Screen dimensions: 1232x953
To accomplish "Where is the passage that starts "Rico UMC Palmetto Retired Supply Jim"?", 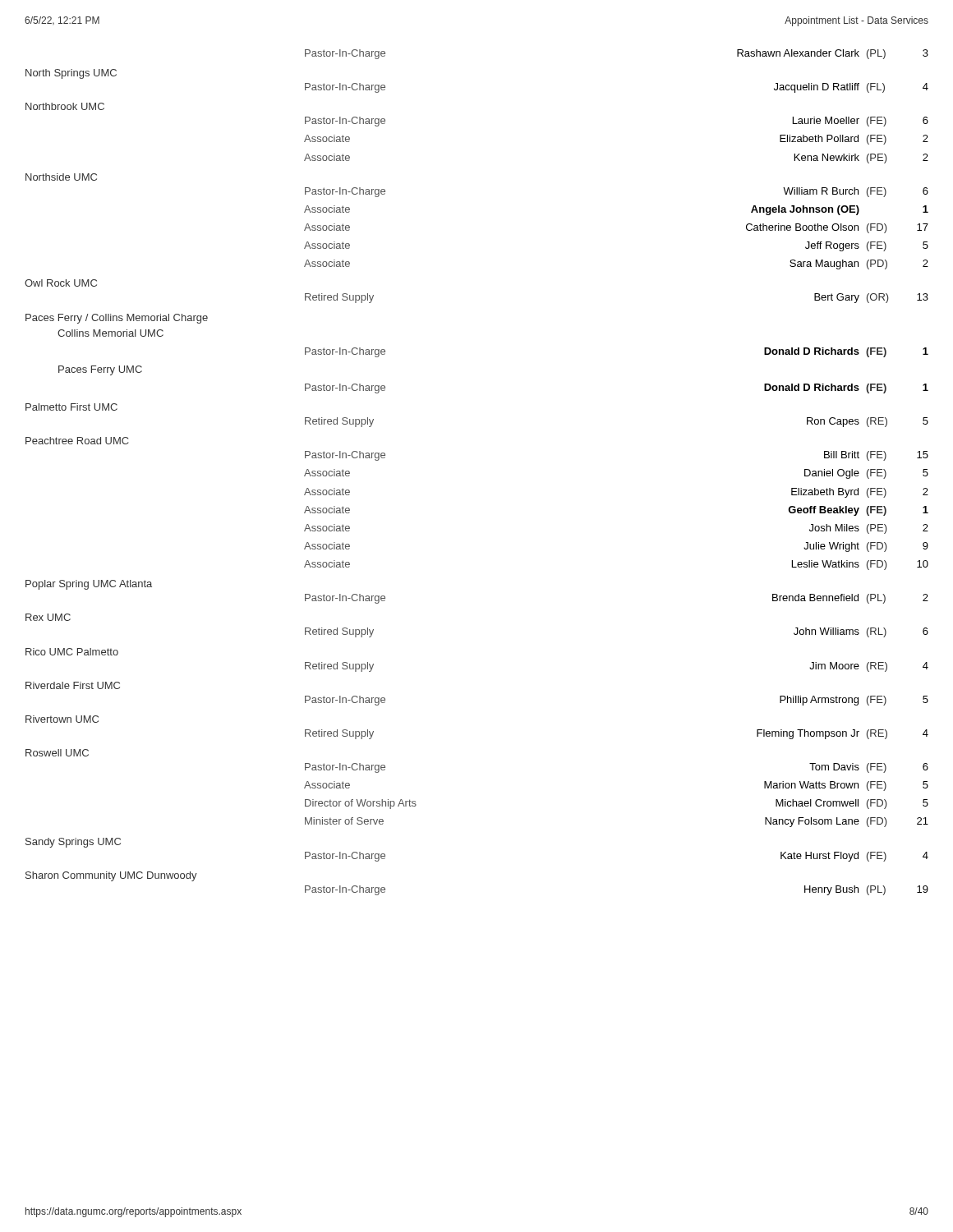I will [72, 652].
